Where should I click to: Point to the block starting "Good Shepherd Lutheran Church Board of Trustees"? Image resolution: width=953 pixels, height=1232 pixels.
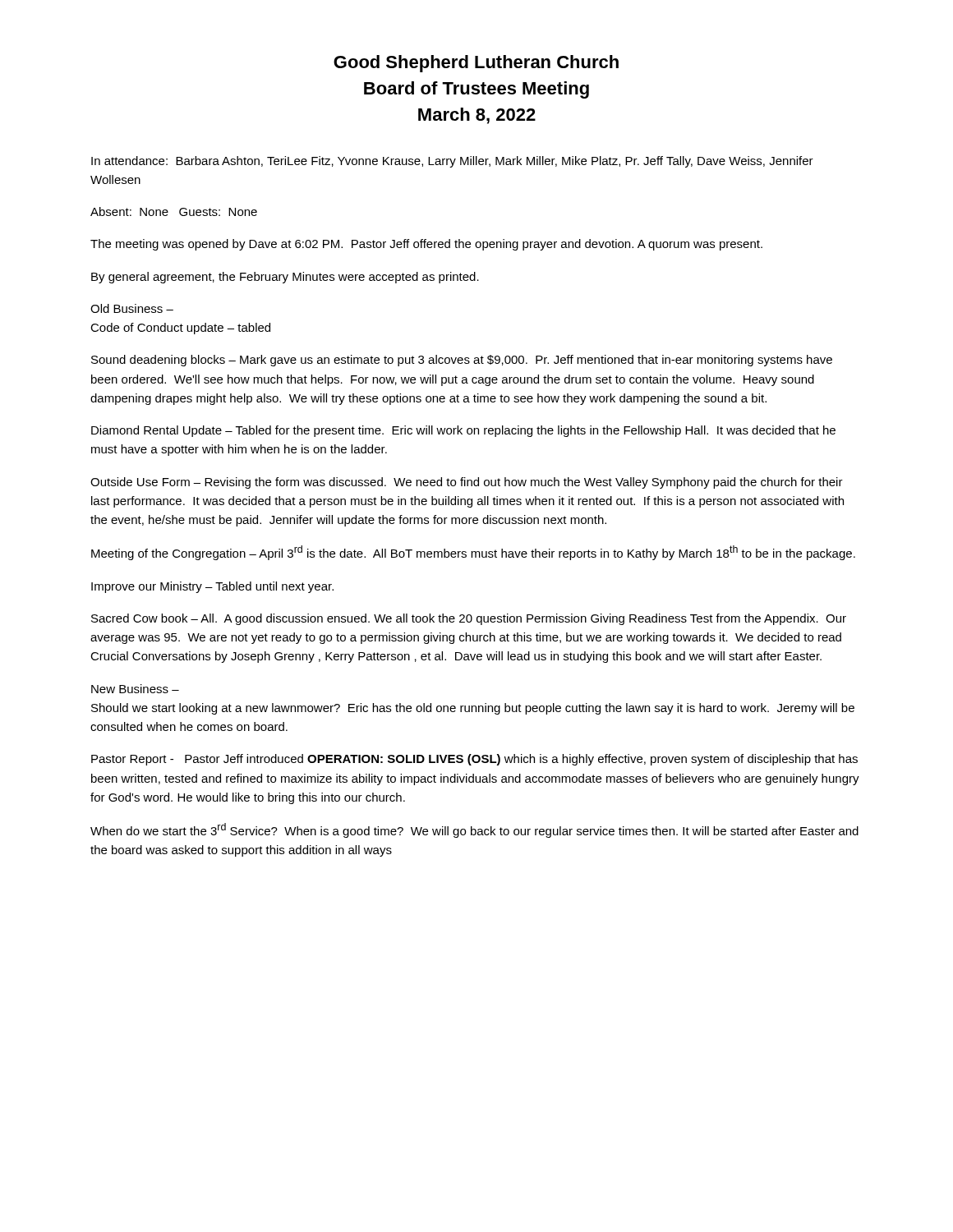pyautogui.click(x=476, y=89)
